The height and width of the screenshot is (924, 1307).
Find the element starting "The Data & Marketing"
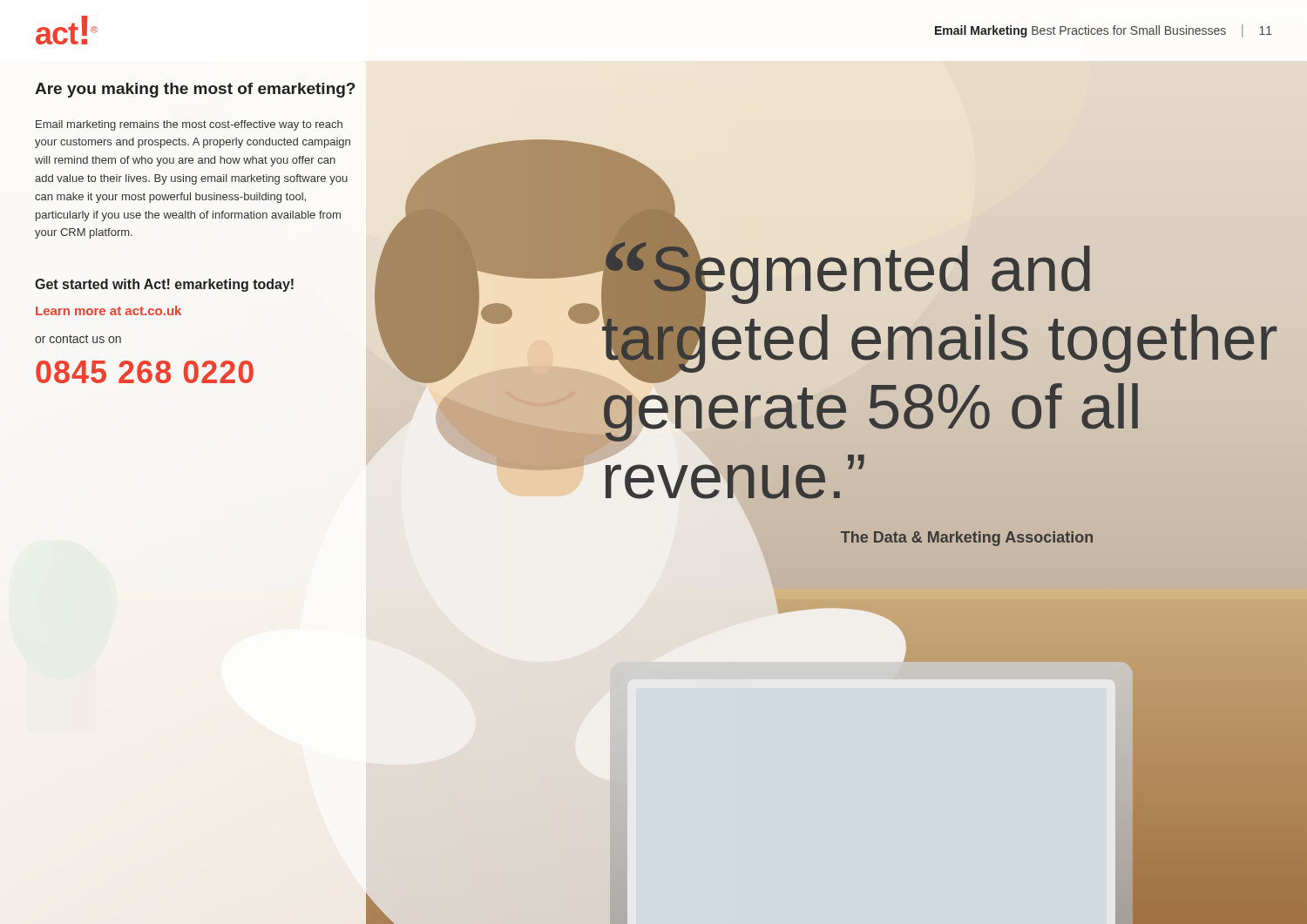click(x=967, y=538)
